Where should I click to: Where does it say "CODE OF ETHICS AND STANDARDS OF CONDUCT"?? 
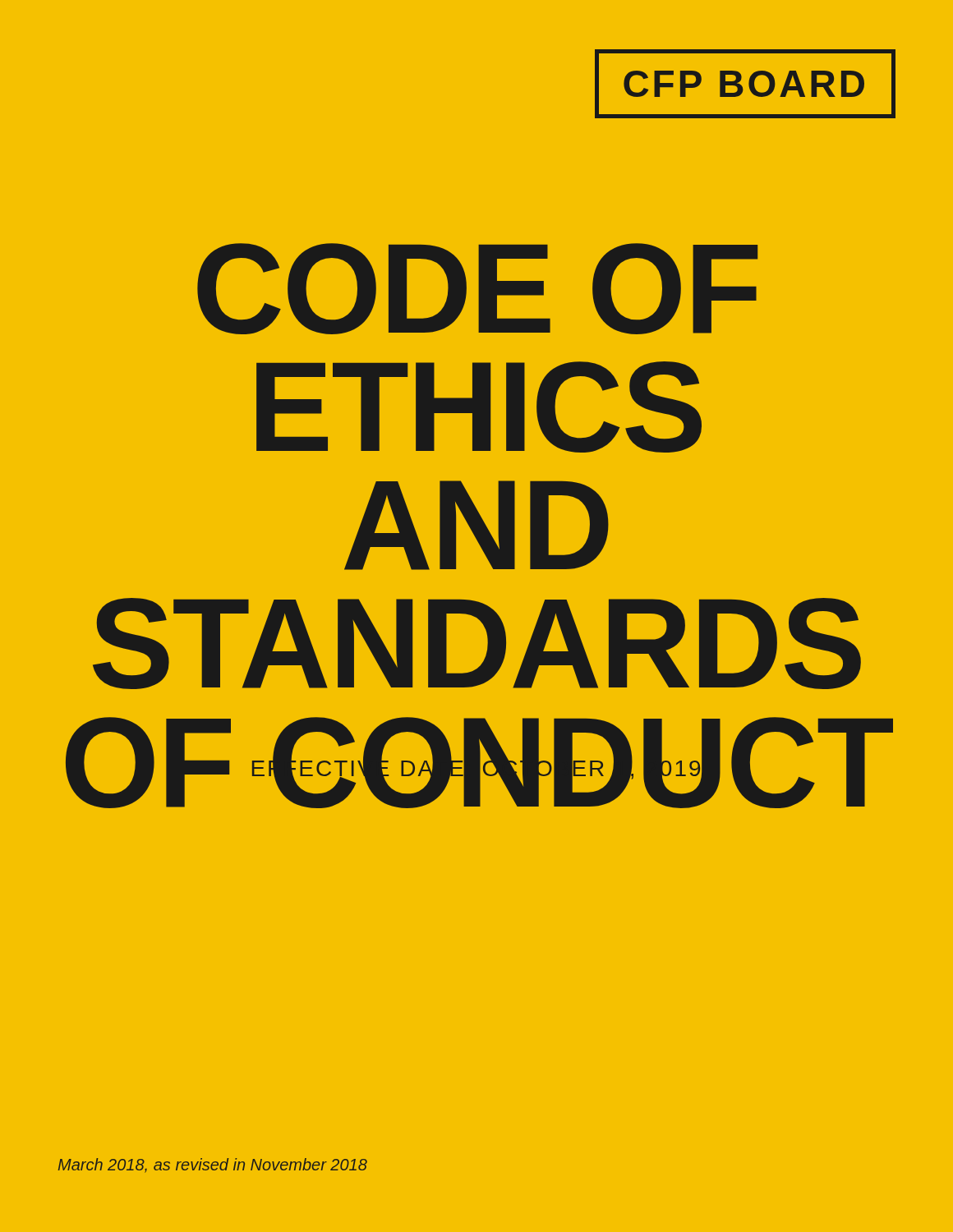[476, 526]
